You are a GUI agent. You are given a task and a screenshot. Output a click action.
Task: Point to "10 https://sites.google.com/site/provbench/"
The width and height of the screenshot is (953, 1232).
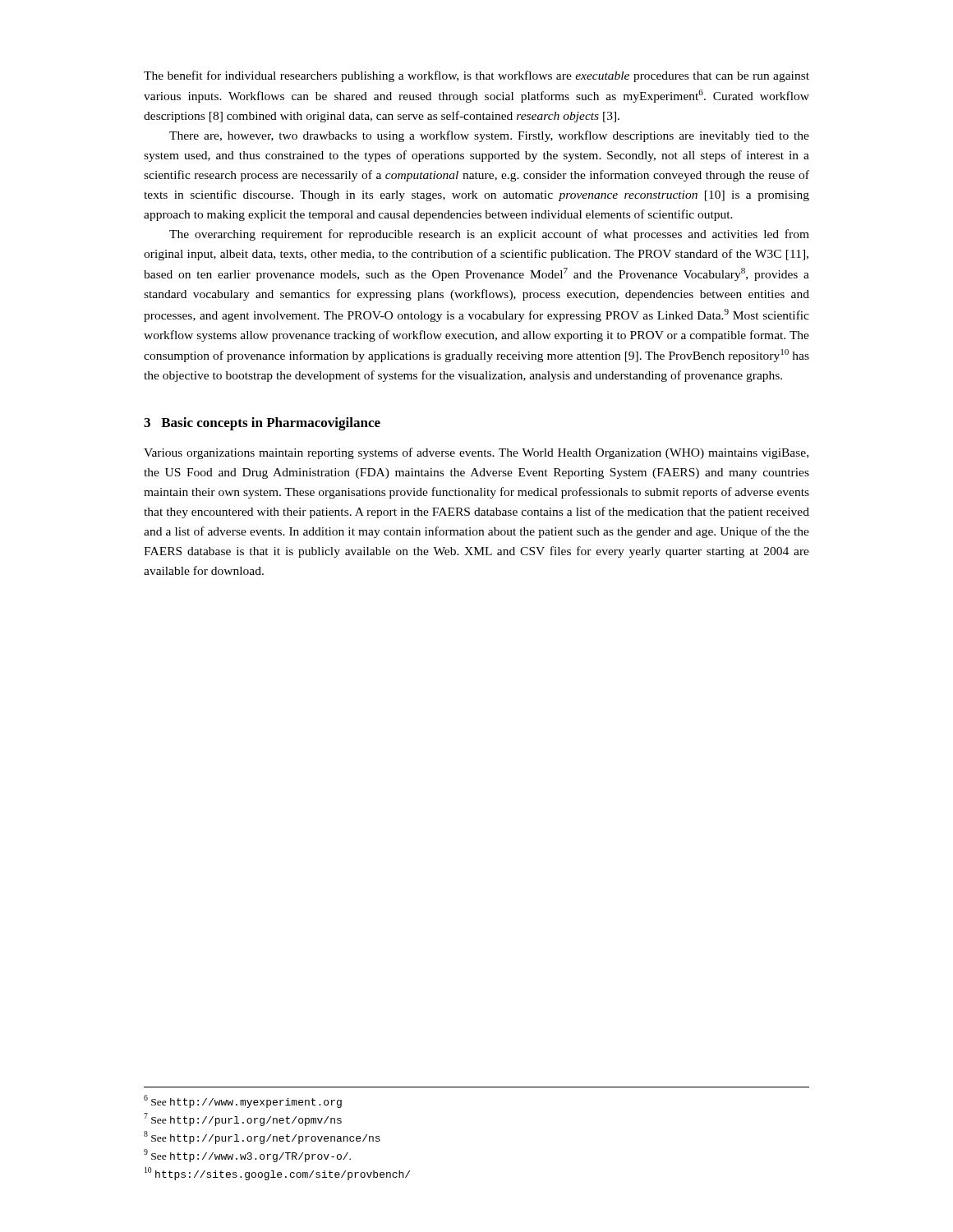click(x=277, y=1173)
